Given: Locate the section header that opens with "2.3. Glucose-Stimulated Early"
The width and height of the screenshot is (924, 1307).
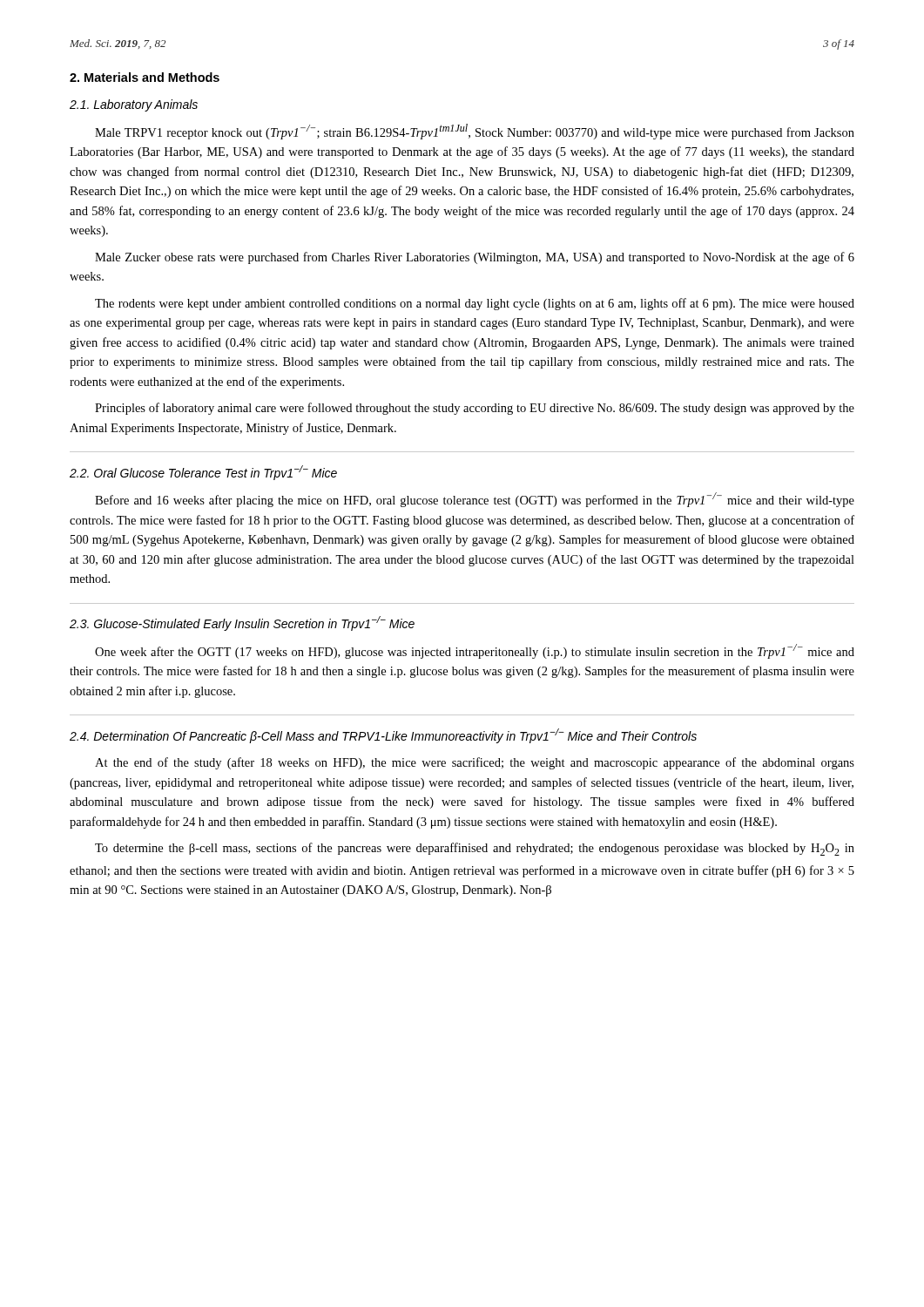Looking at the screenshot, I should [242, 622].
